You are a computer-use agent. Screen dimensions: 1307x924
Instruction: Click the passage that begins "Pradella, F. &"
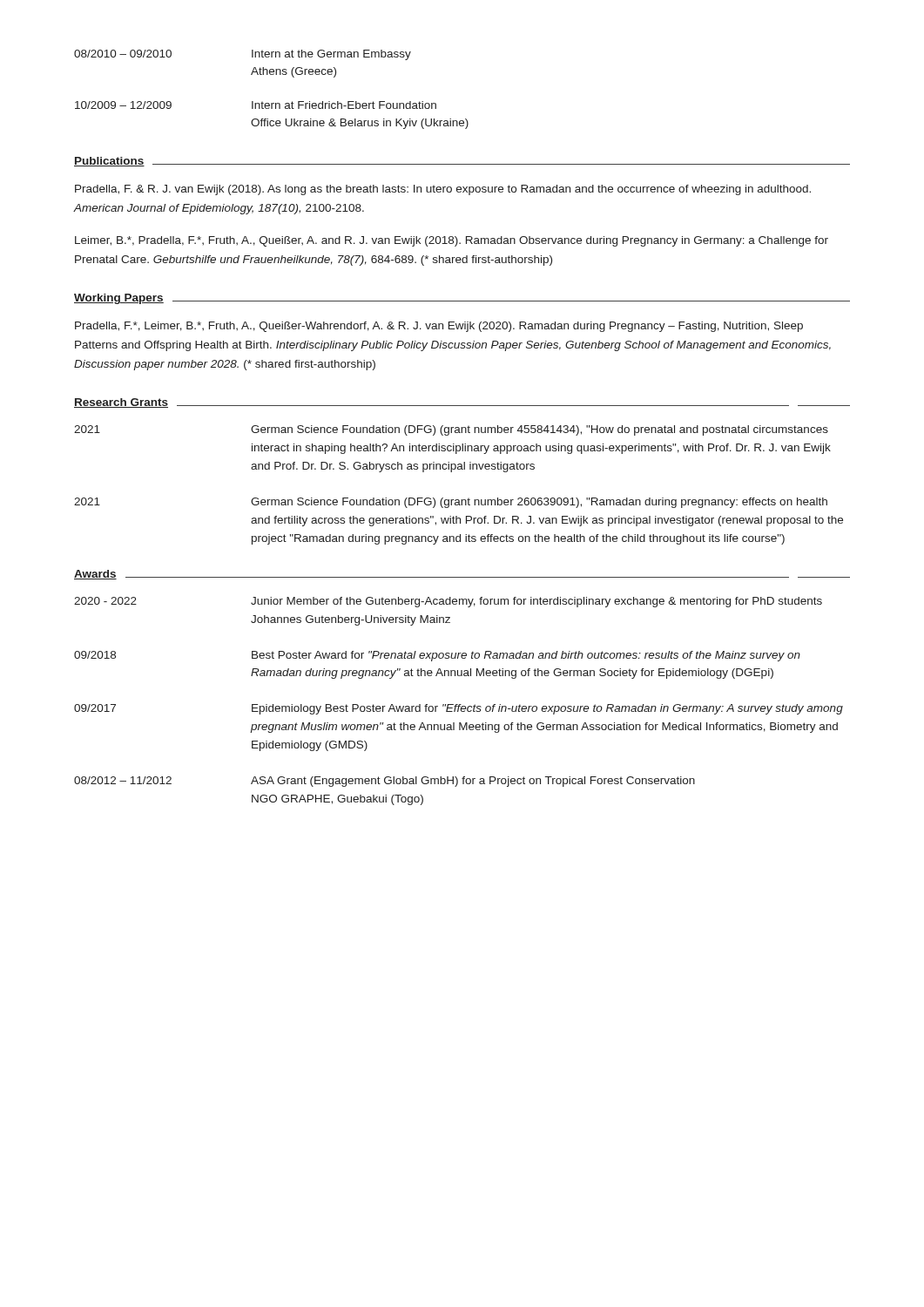443,198
